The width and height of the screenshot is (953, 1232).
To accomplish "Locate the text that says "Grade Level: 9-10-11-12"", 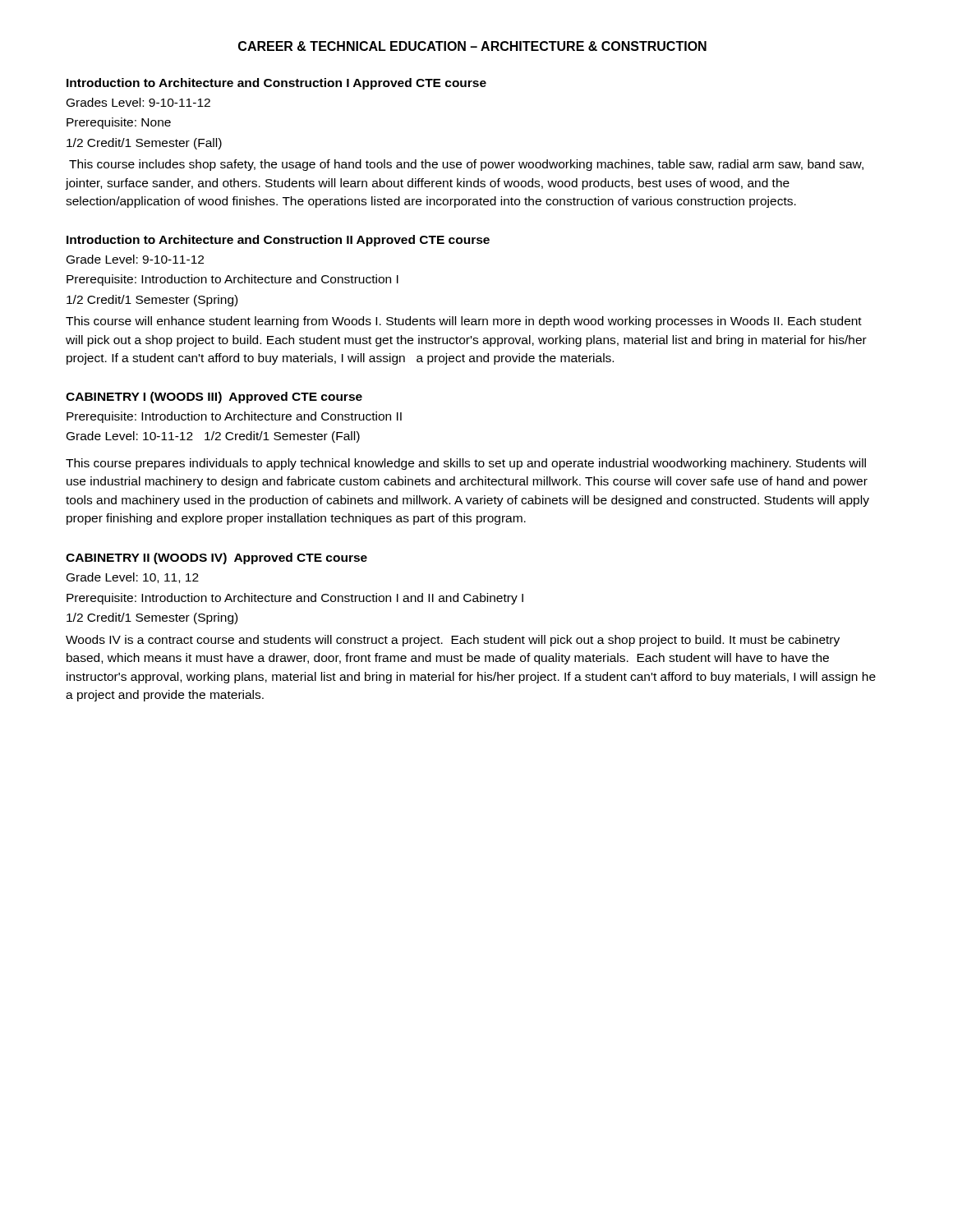I will point(135,259).
